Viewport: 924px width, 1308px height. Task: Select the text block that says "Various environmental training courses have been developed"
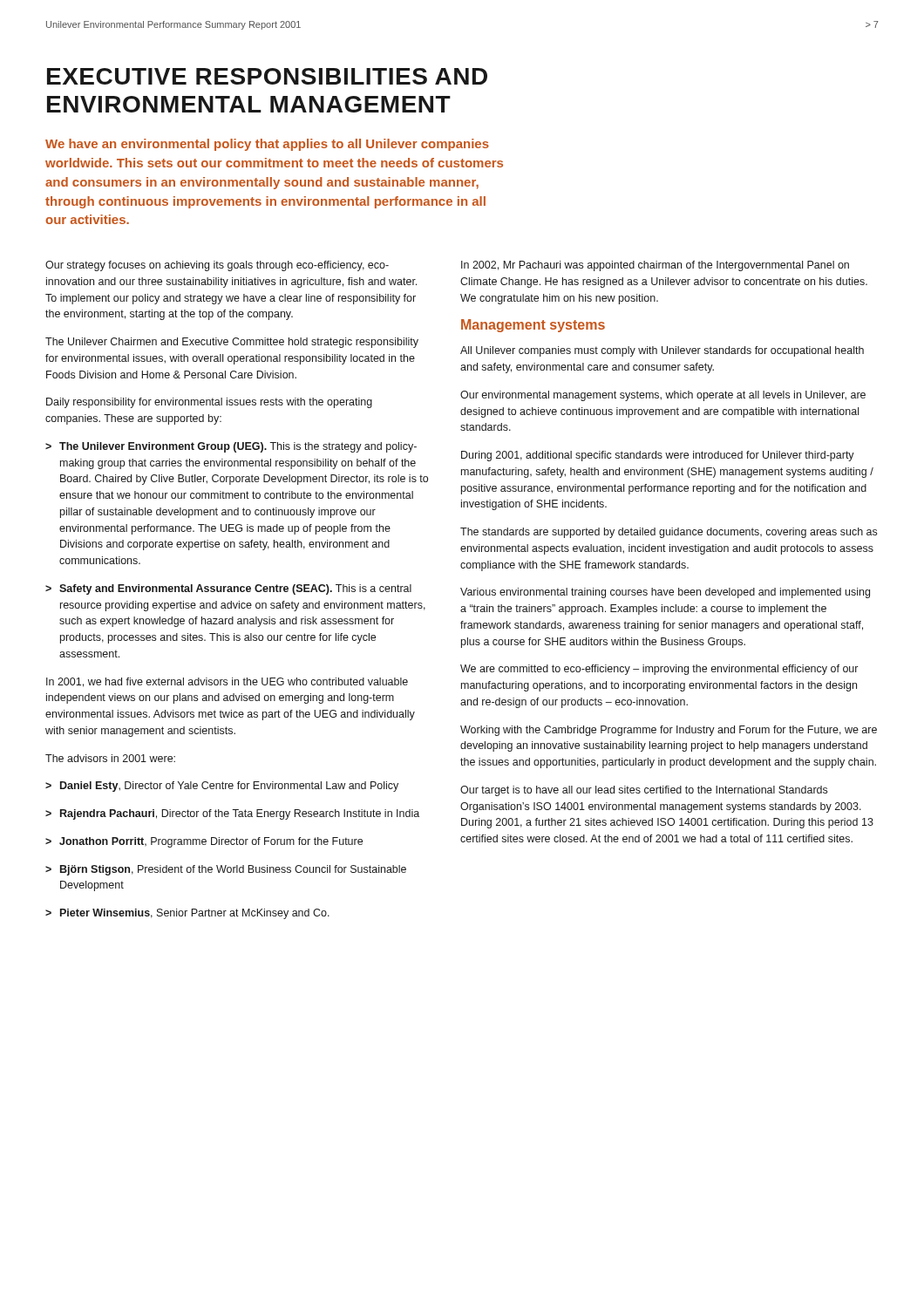point(666,617)
